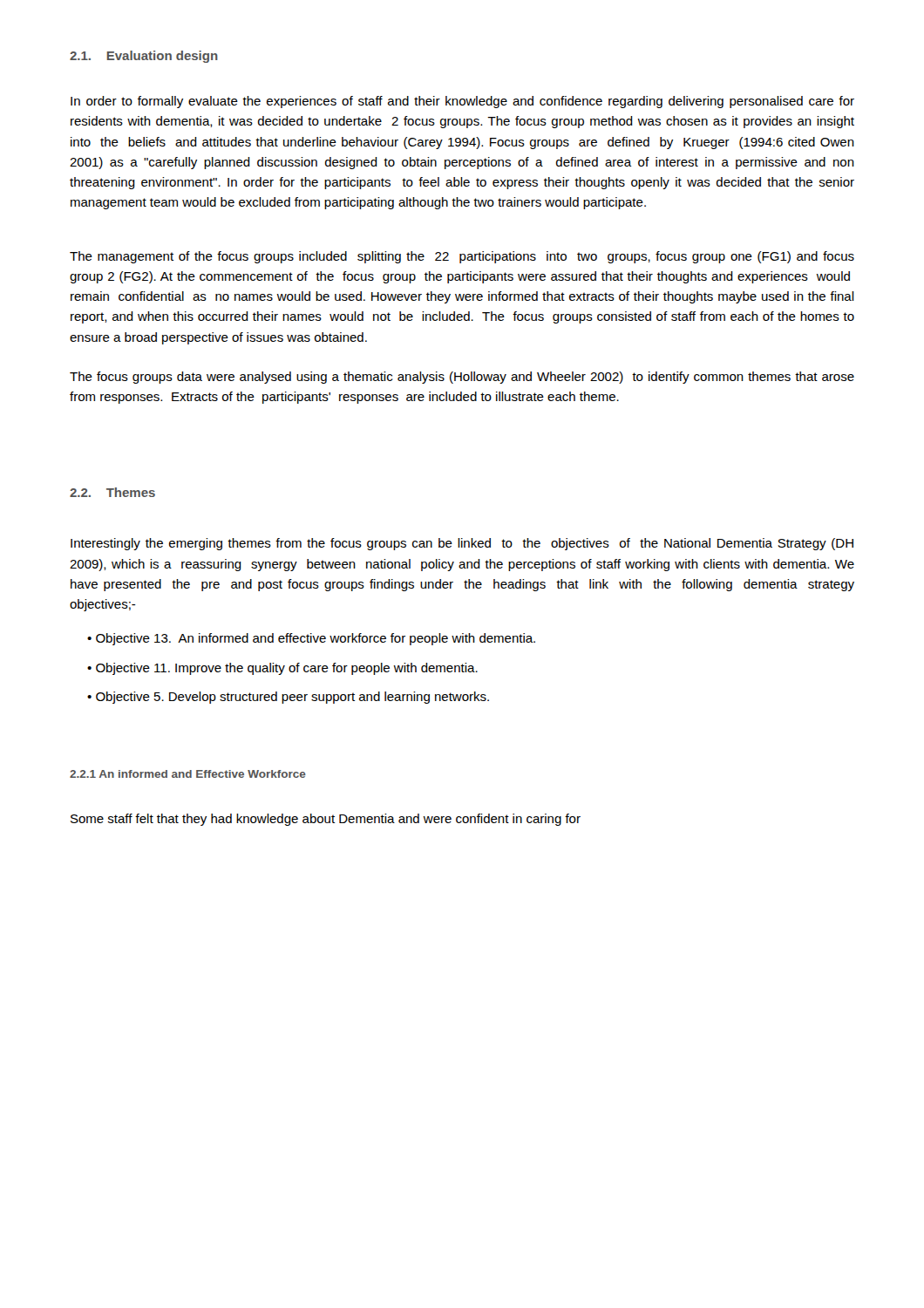Find the list item containing "• Objective 13. An informed and effective workforce"
The height and width of the screenshot is (1308, 924).
[x=312, y=638]
